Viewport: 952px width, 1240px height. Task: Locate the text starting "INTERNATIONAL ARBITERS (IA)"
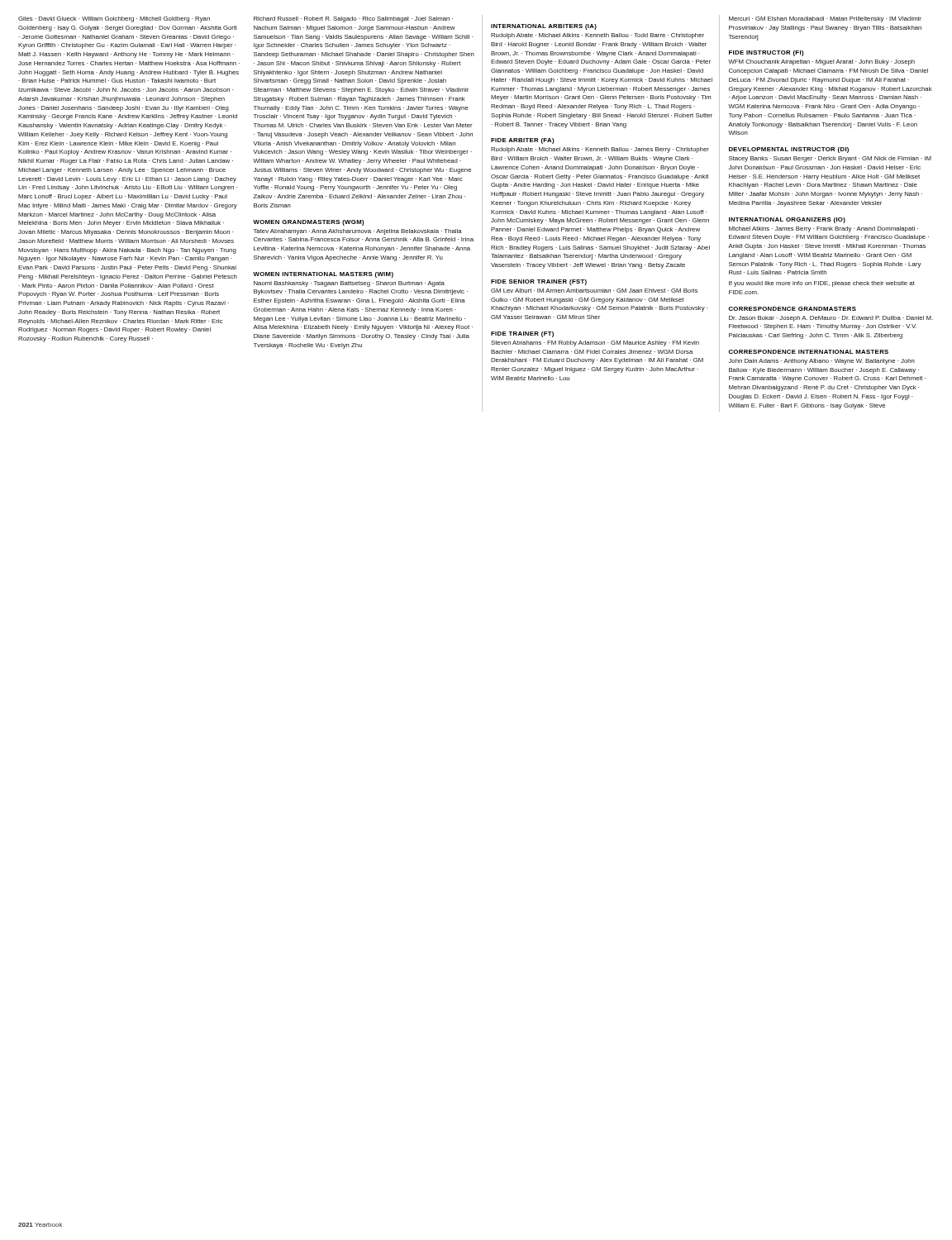[x=544, y=26]
